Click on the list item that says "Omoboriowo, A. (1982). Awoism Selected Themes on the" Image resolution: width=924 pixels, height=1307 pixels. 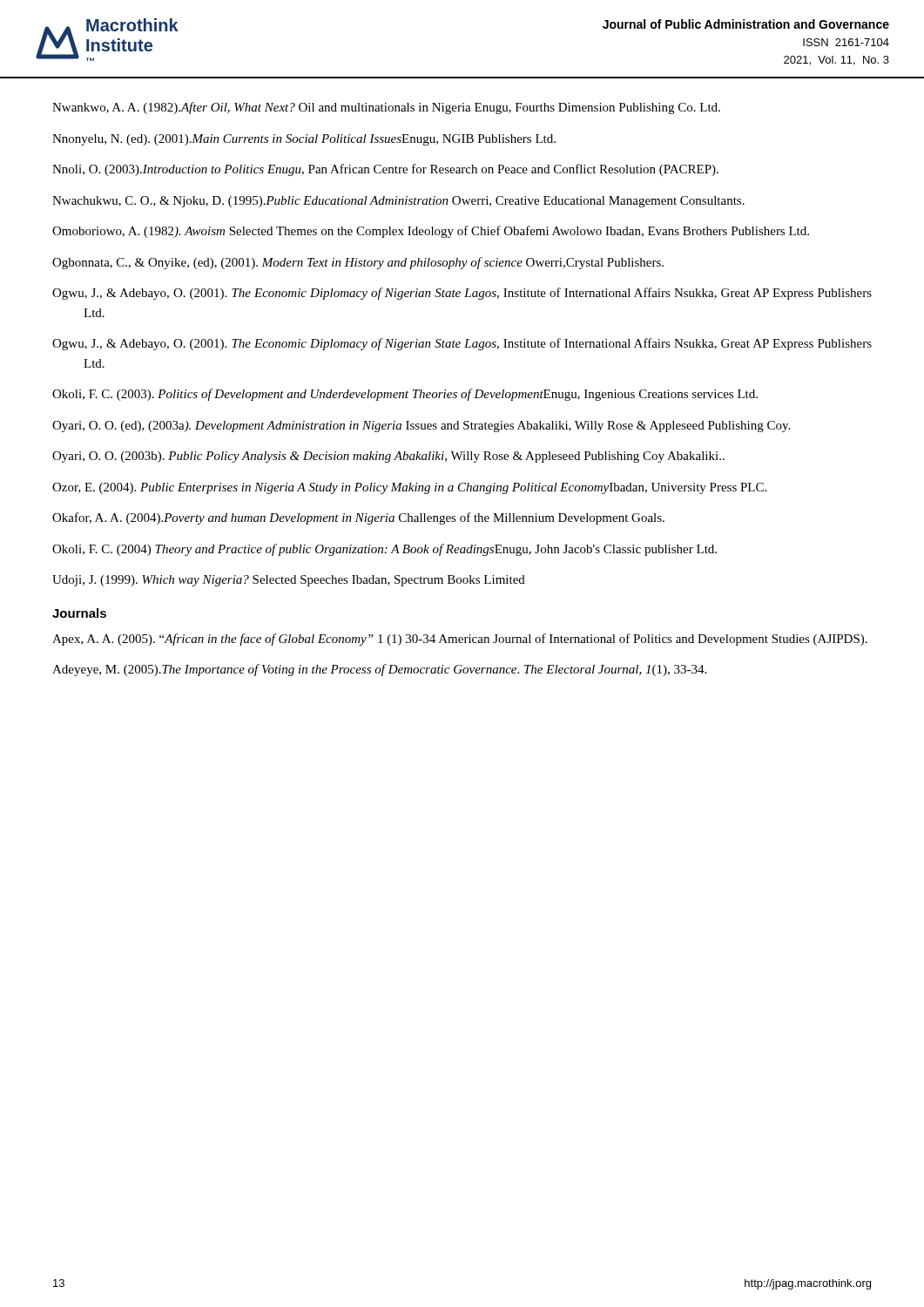point(431,231)
